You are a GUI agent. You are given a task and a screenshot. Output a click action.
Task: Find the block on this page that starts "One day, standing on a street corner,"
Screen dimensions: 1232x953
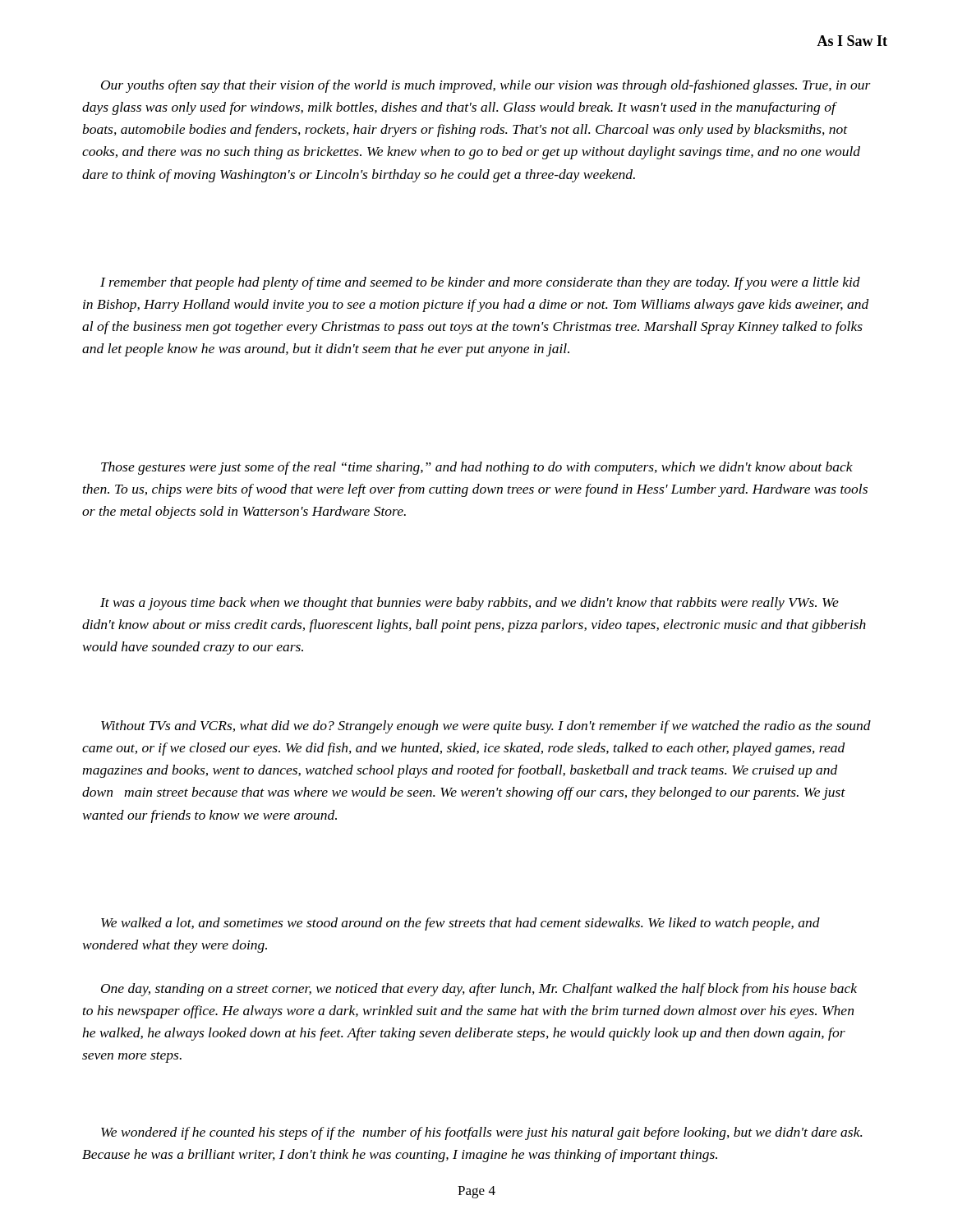click(x=470, y=1021)
